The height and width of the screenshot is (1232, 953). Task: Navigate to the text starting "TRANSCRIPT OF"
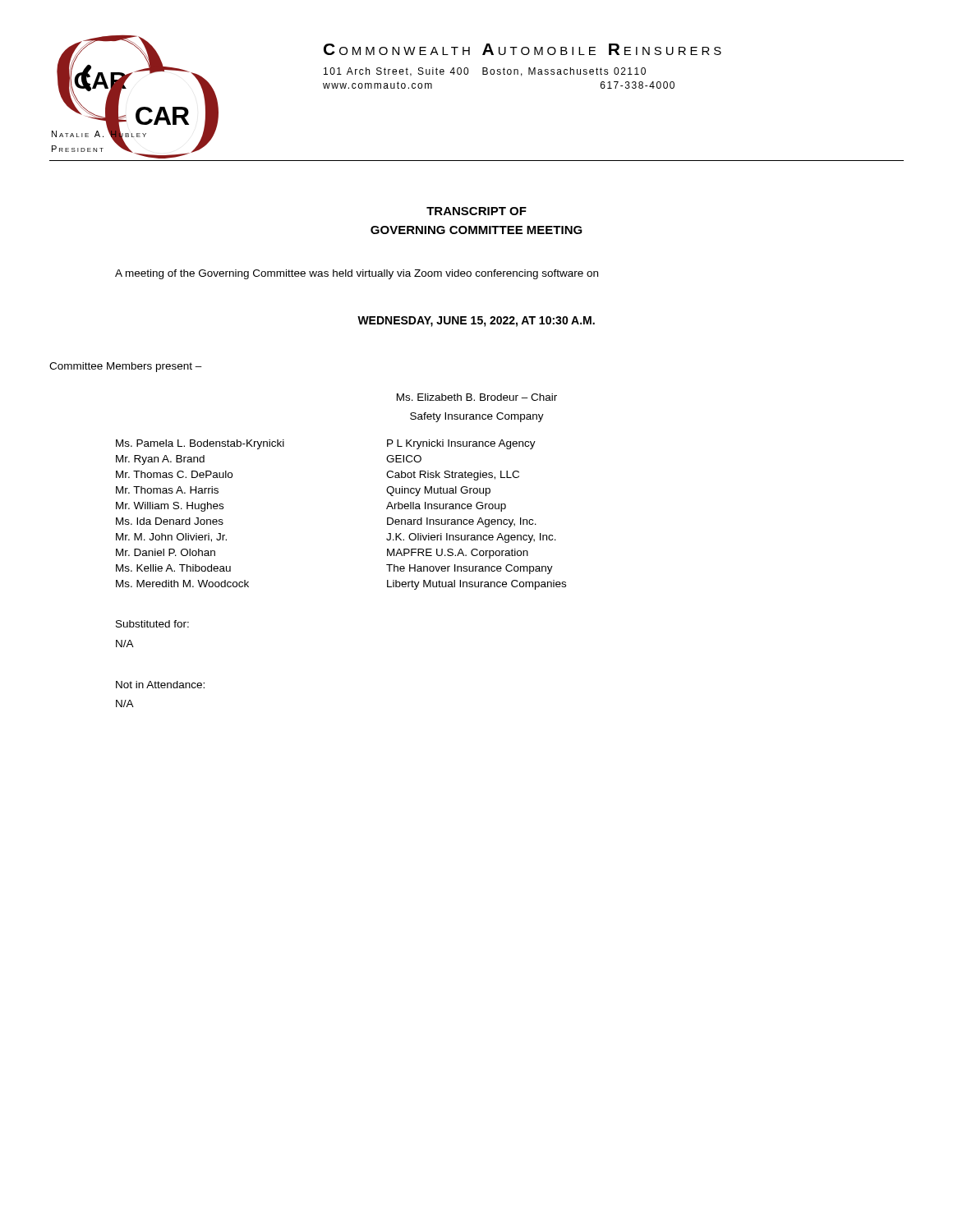coord(476,211)
